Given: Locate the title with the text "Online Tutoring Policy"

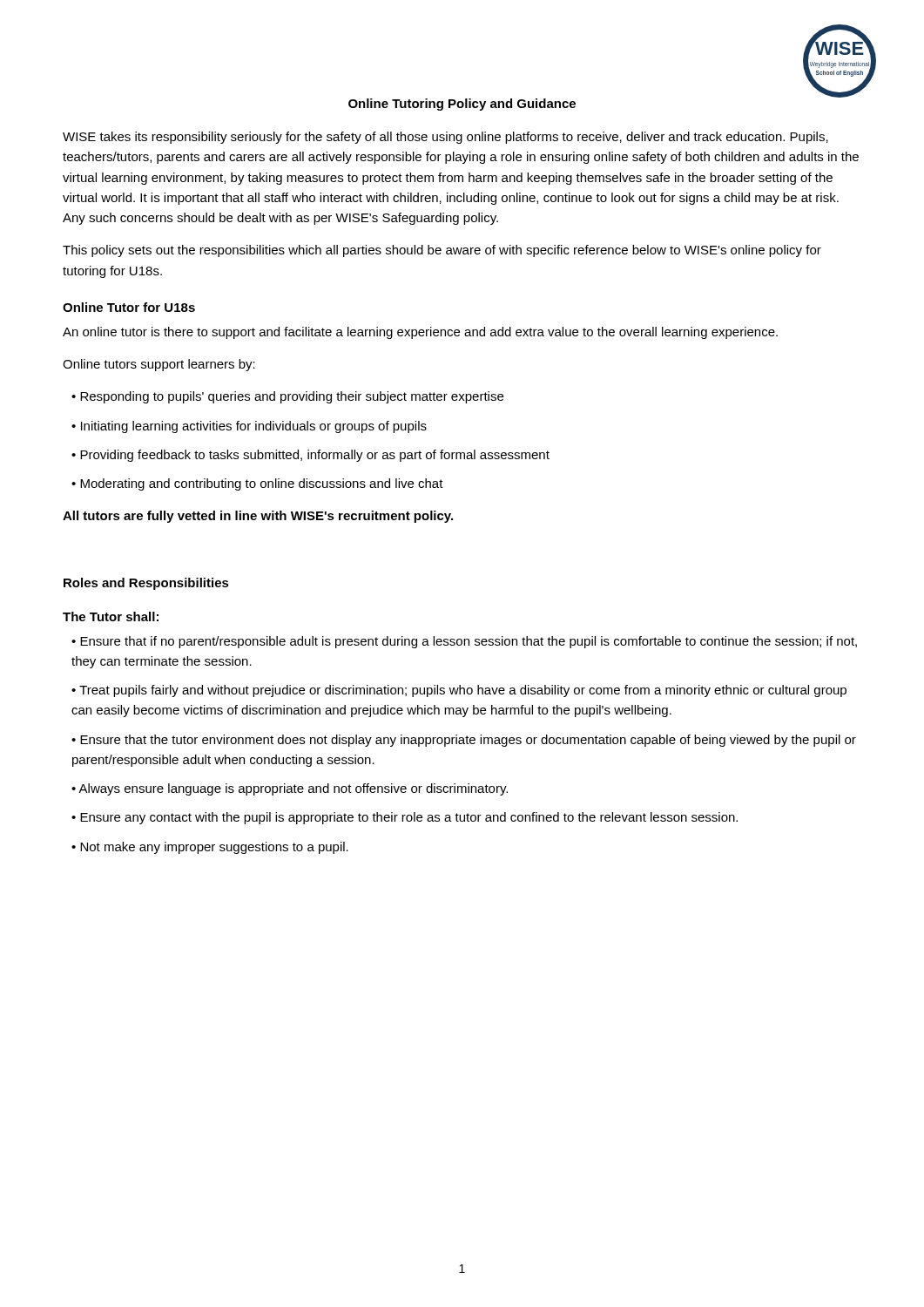Looking at the screenshot, I should (462, 103).
